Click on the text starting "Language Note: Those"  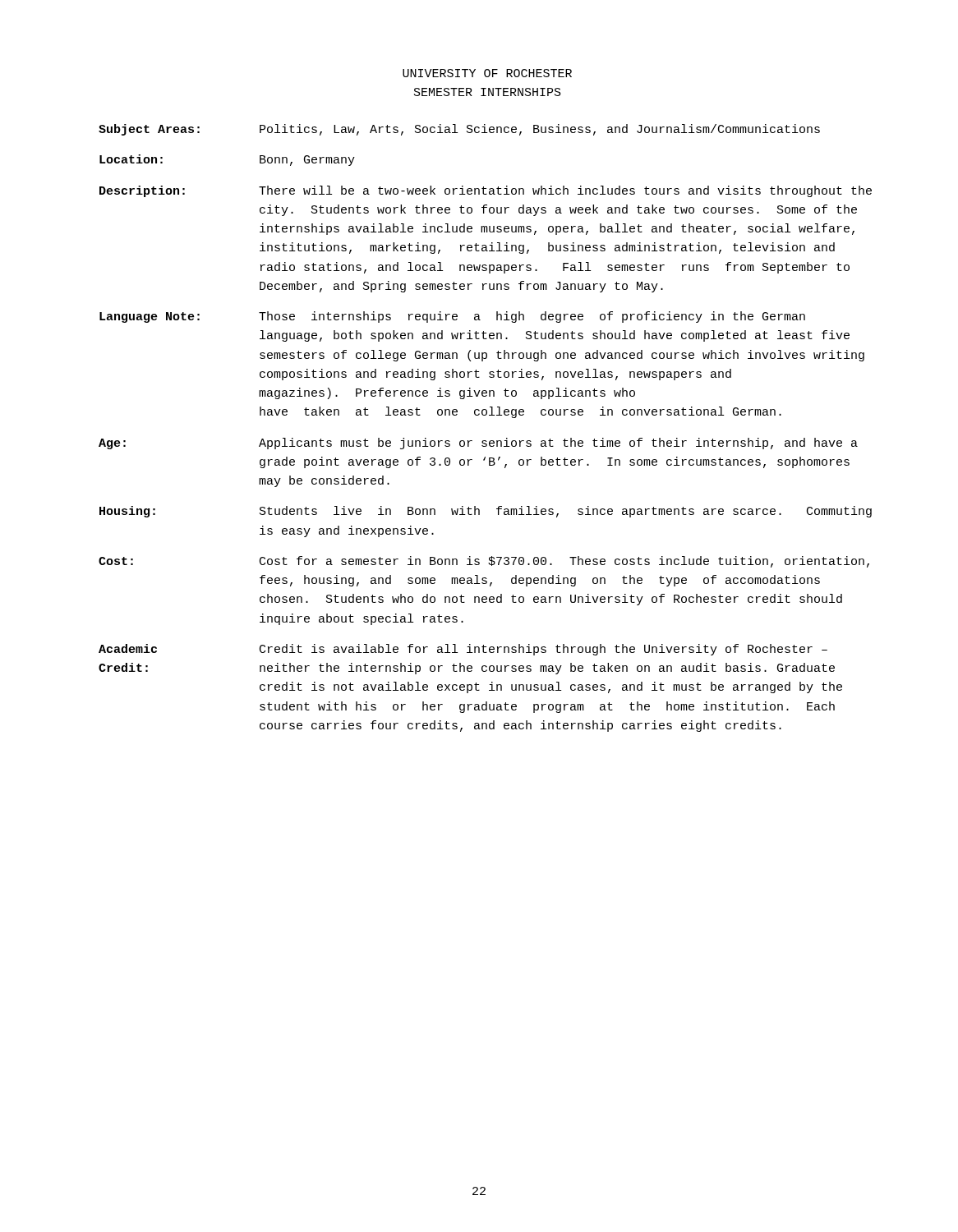coord(487,365)
